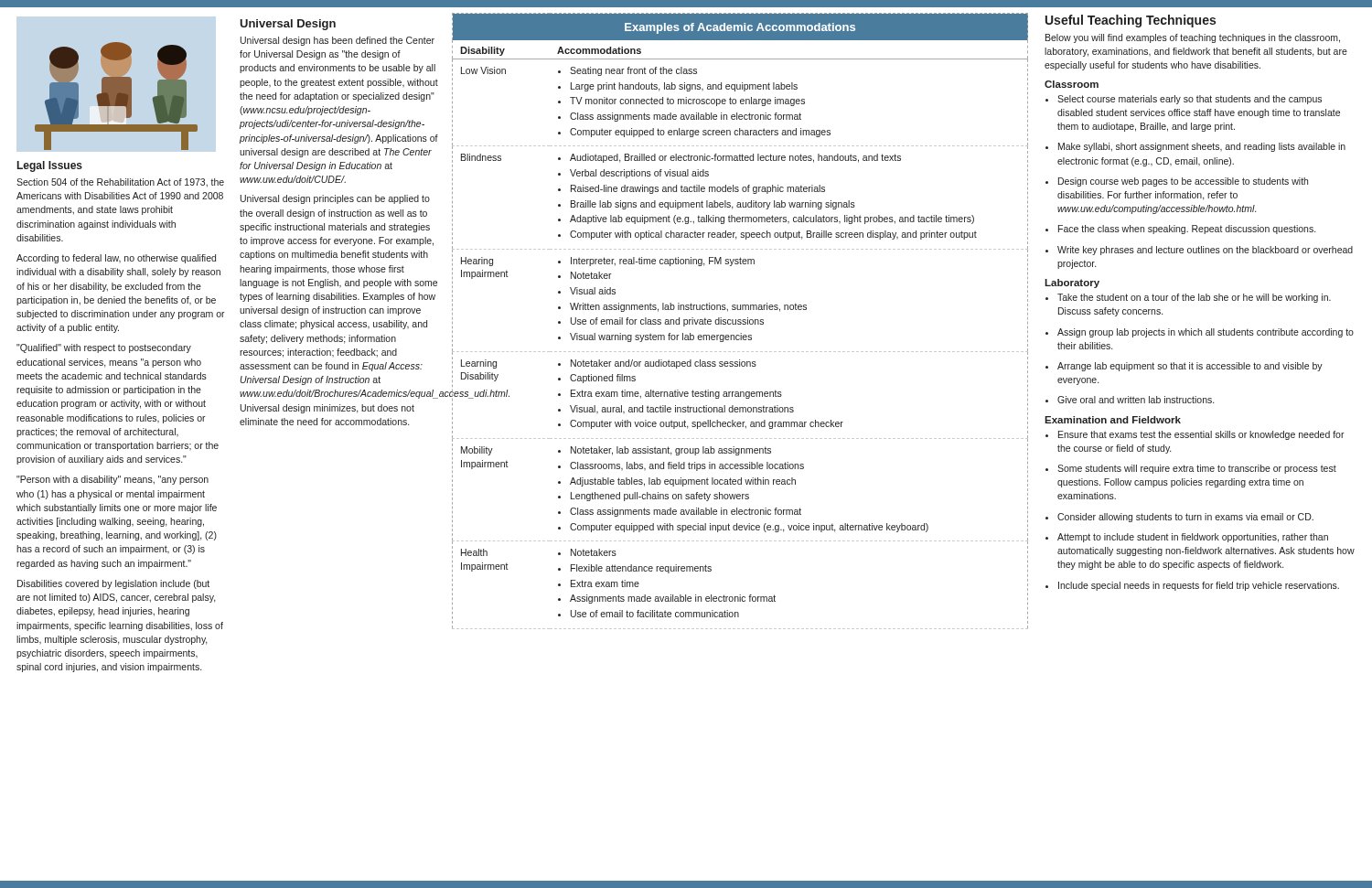Viewport: 1372px width, 888px height.
Task: Locate the block starting "Legal Issues"
Action: coord(50,166)
